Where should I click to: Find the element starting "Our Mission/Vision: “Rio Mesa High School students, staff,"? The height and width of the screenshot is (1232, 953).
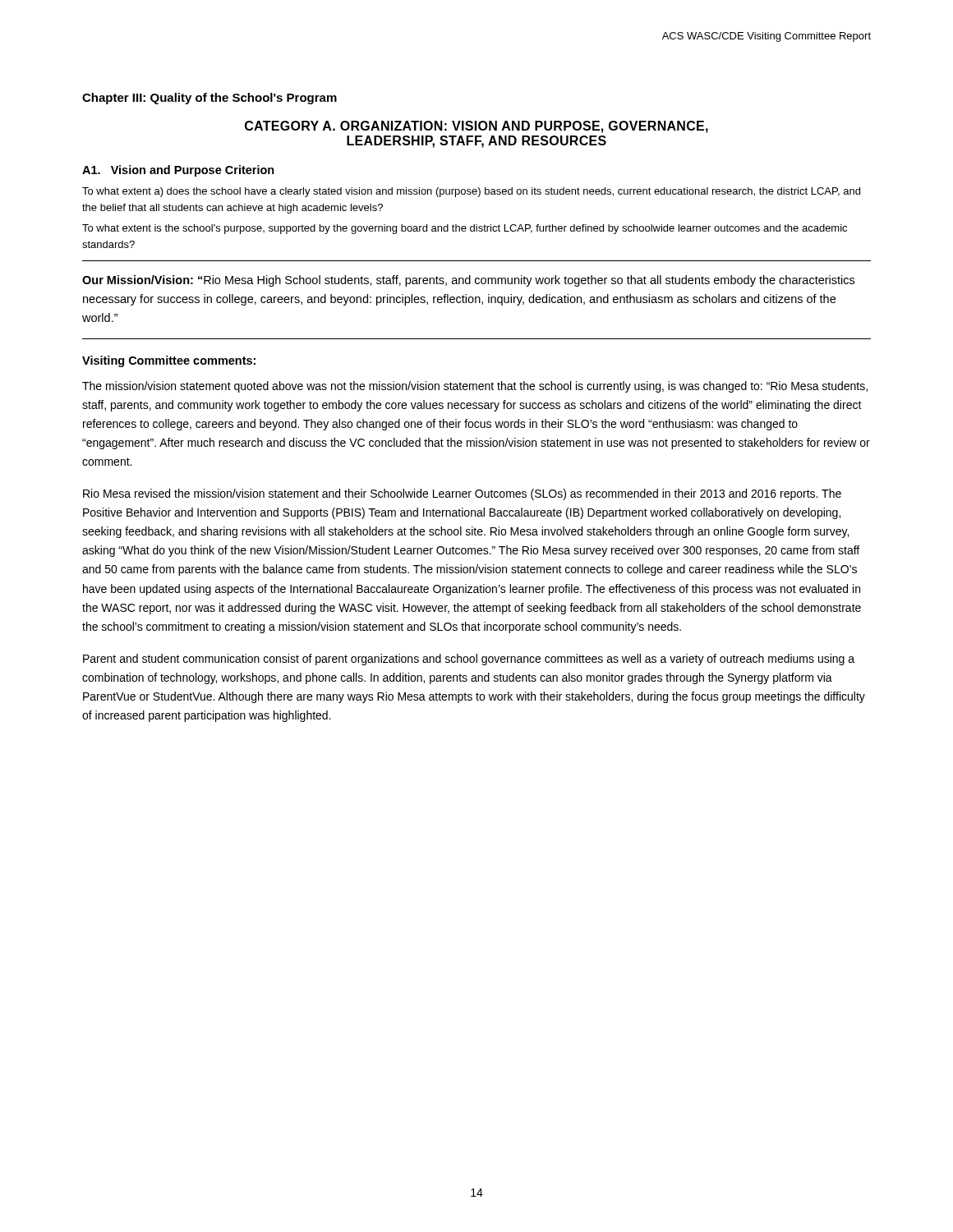469,299
